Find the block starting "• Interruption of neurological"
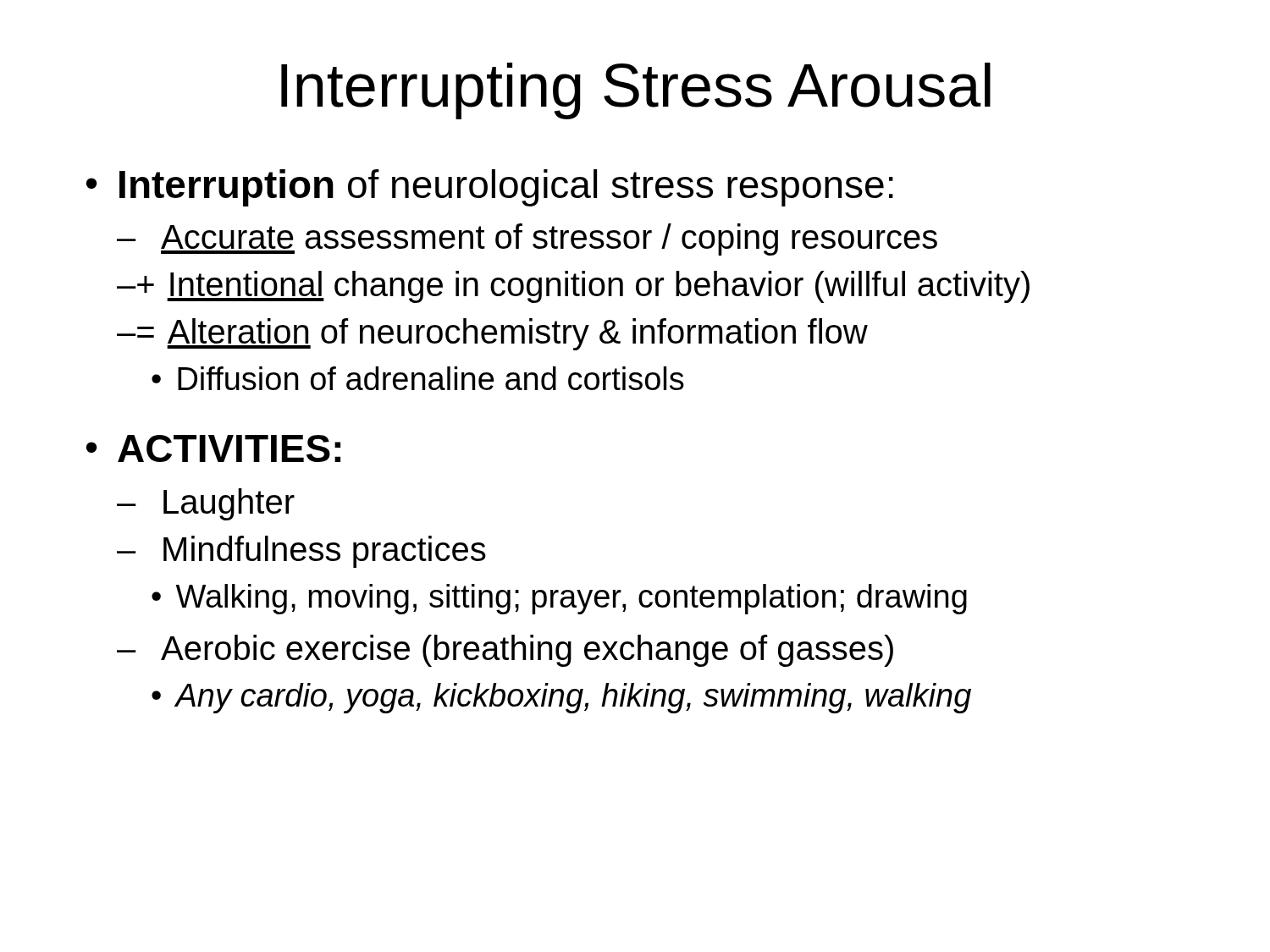Viewport: 1270px width, 952px height. point(558,285)
